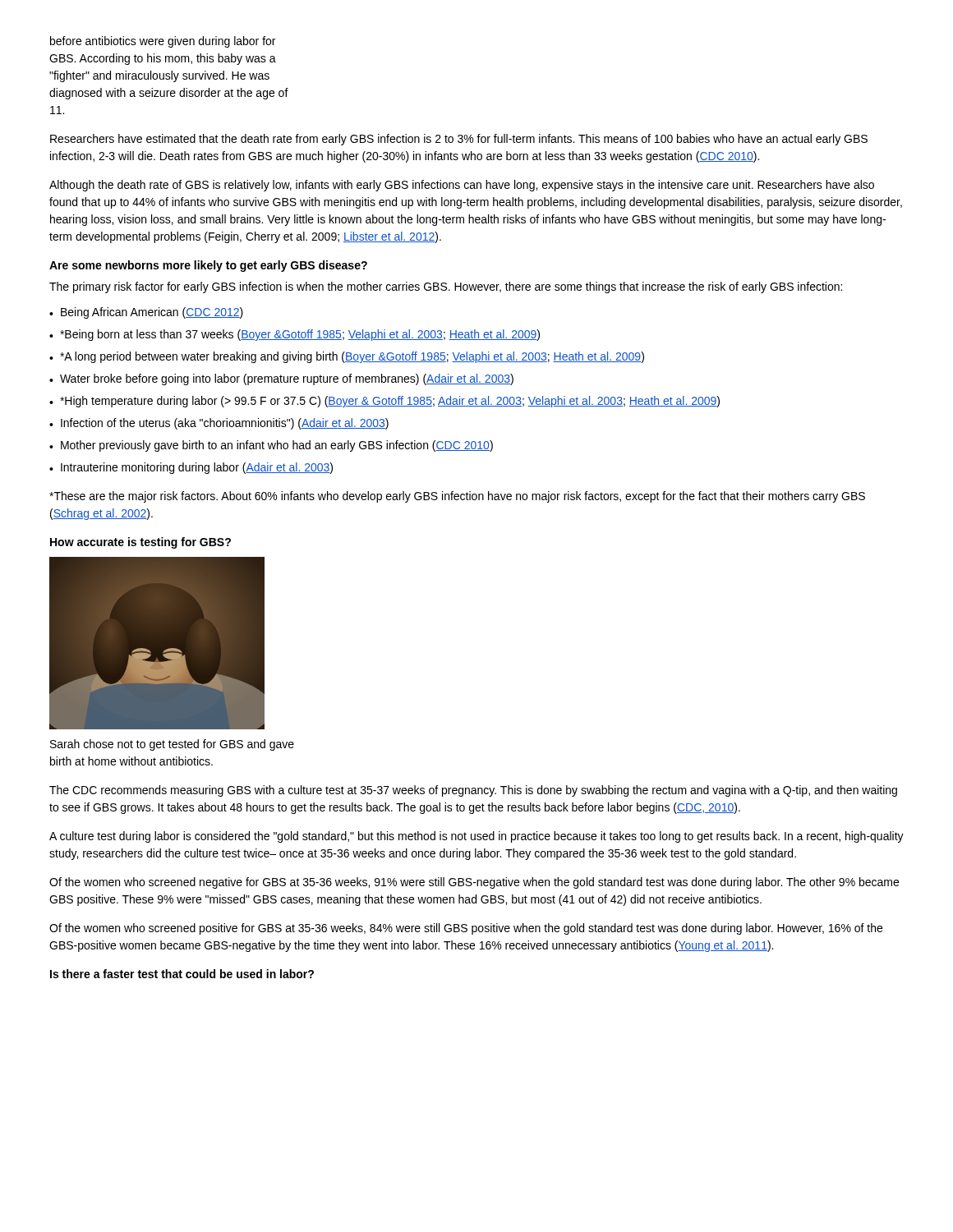953x1232 pixels.
Task: Click the passage that begins "The primary risk factor for early"
Action: click(446, 287)
